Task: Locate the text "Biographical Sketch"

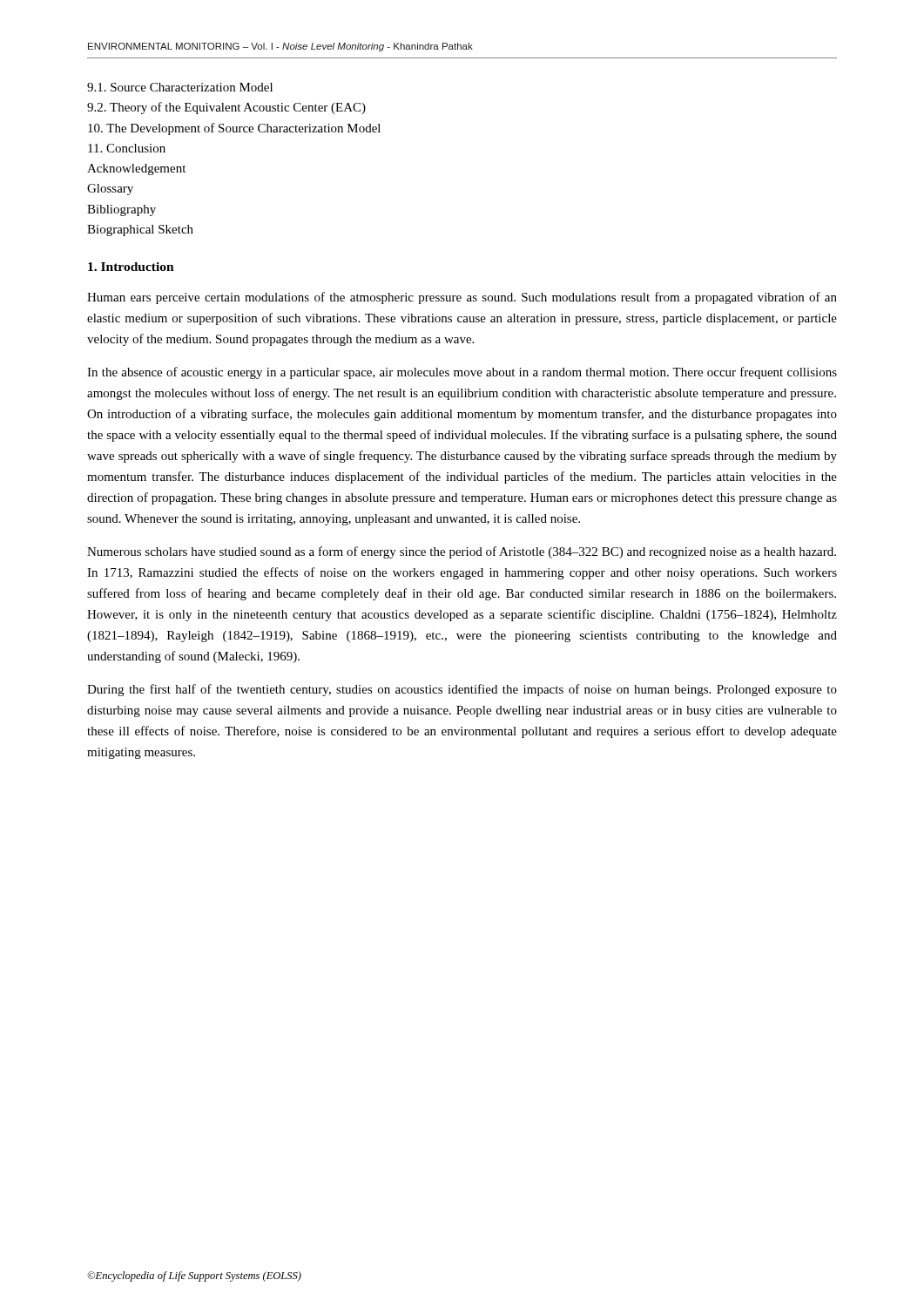Action: click(x=140, y=229)
